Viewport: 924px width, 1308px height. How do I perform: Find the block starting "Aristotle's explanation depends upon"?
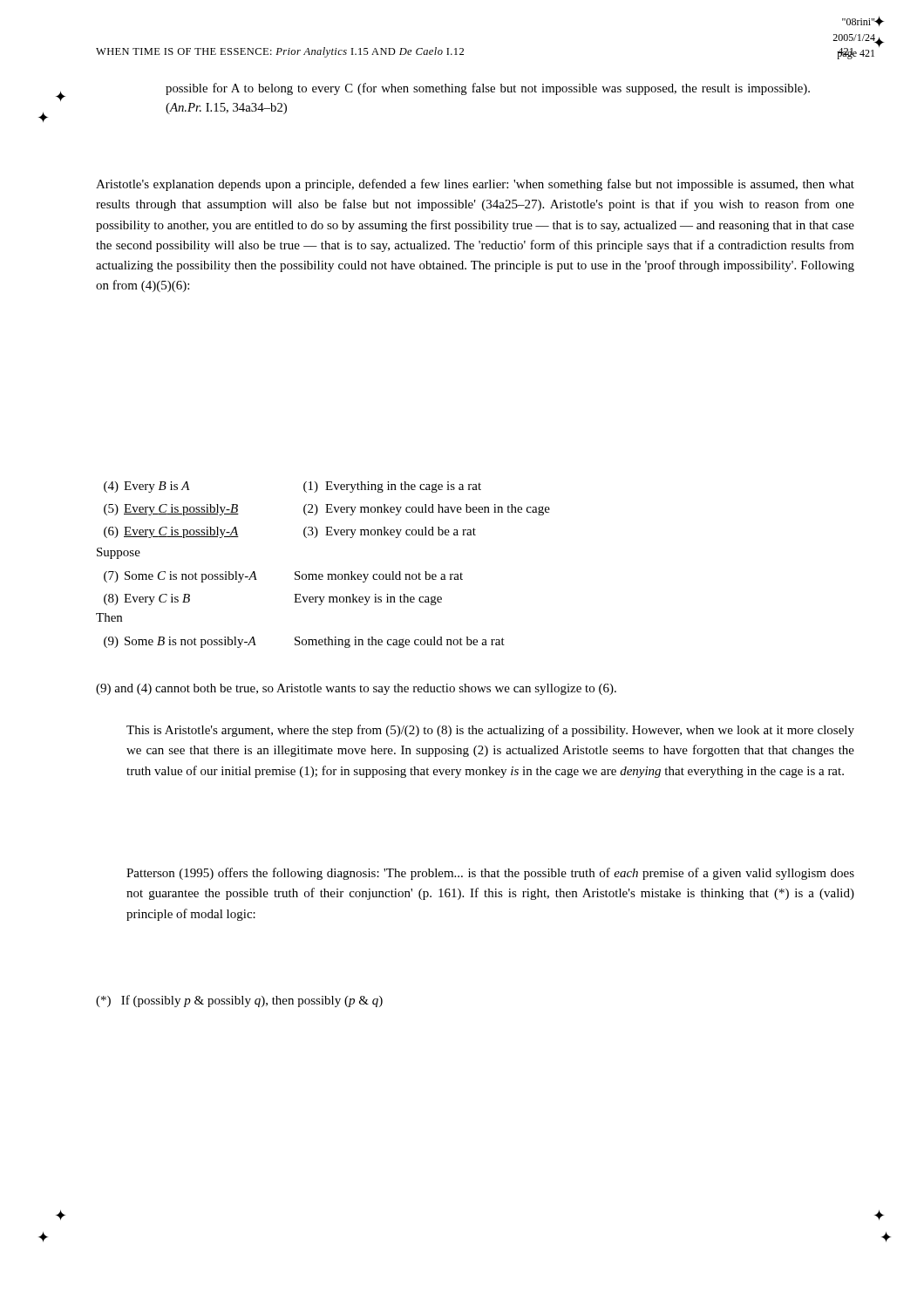point(475,235)
